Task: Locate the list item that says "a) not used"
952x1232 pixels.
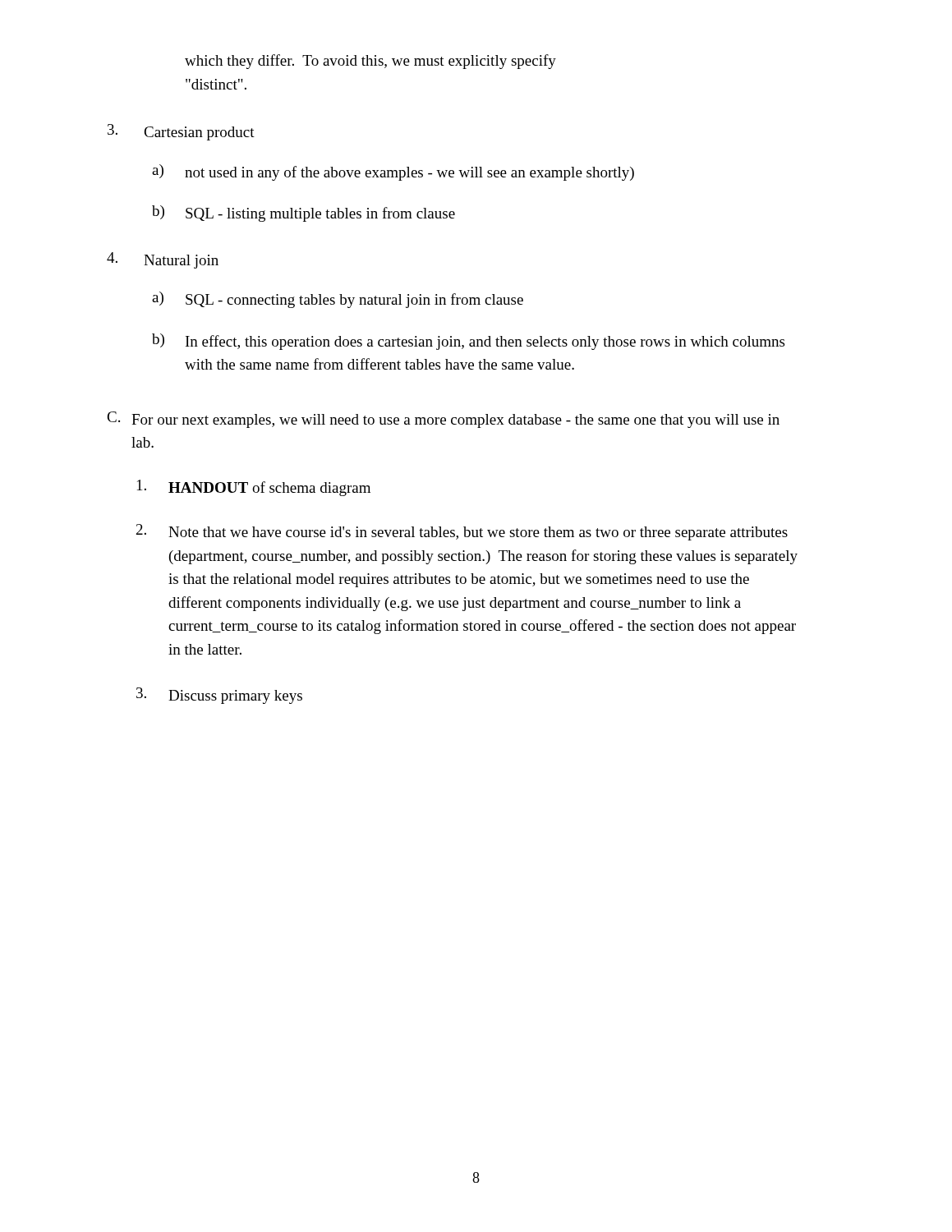Action: (478, 172)
